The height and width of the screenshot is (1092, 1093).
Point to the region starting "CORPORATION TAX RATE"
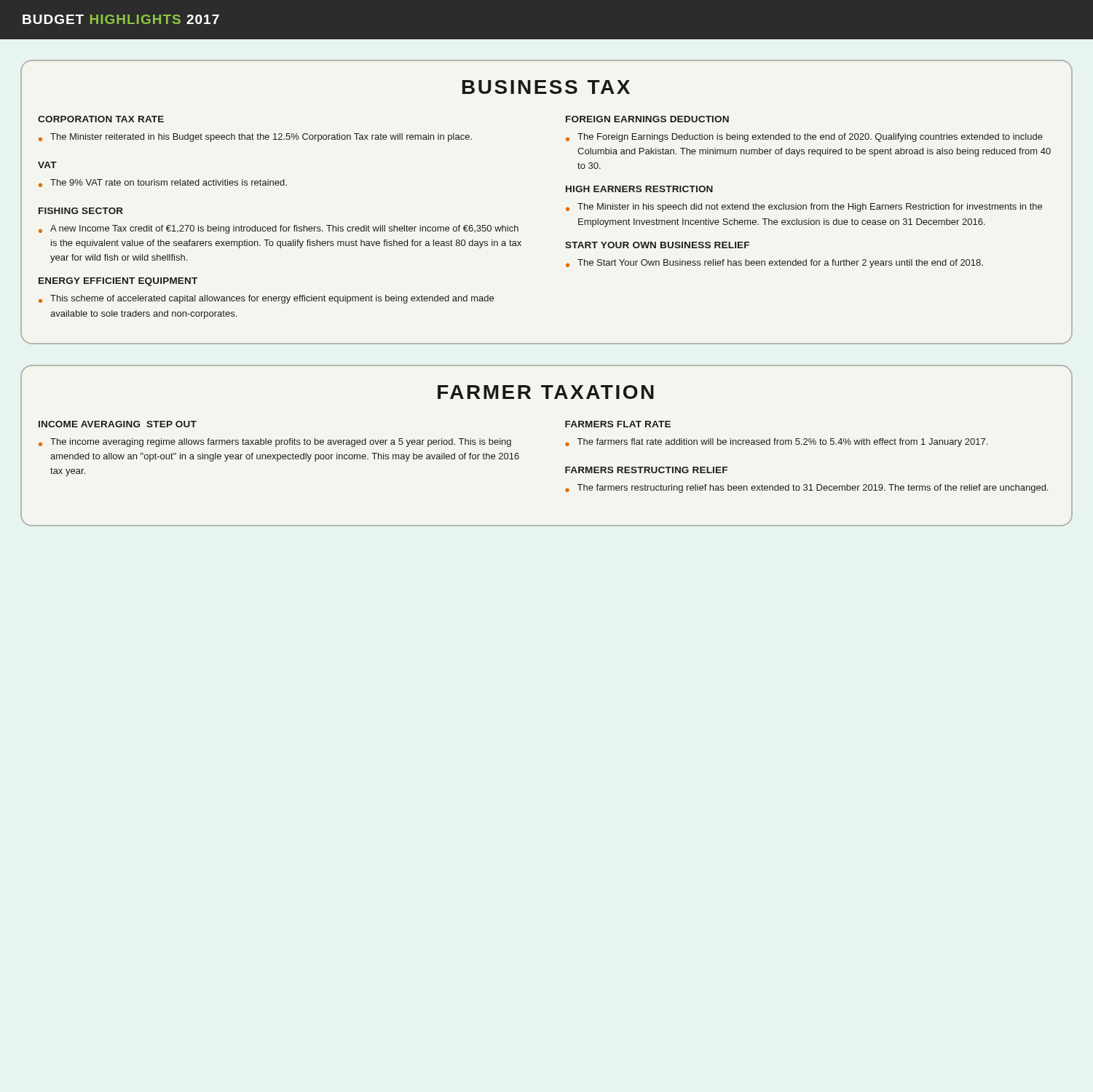coord(101,119)
